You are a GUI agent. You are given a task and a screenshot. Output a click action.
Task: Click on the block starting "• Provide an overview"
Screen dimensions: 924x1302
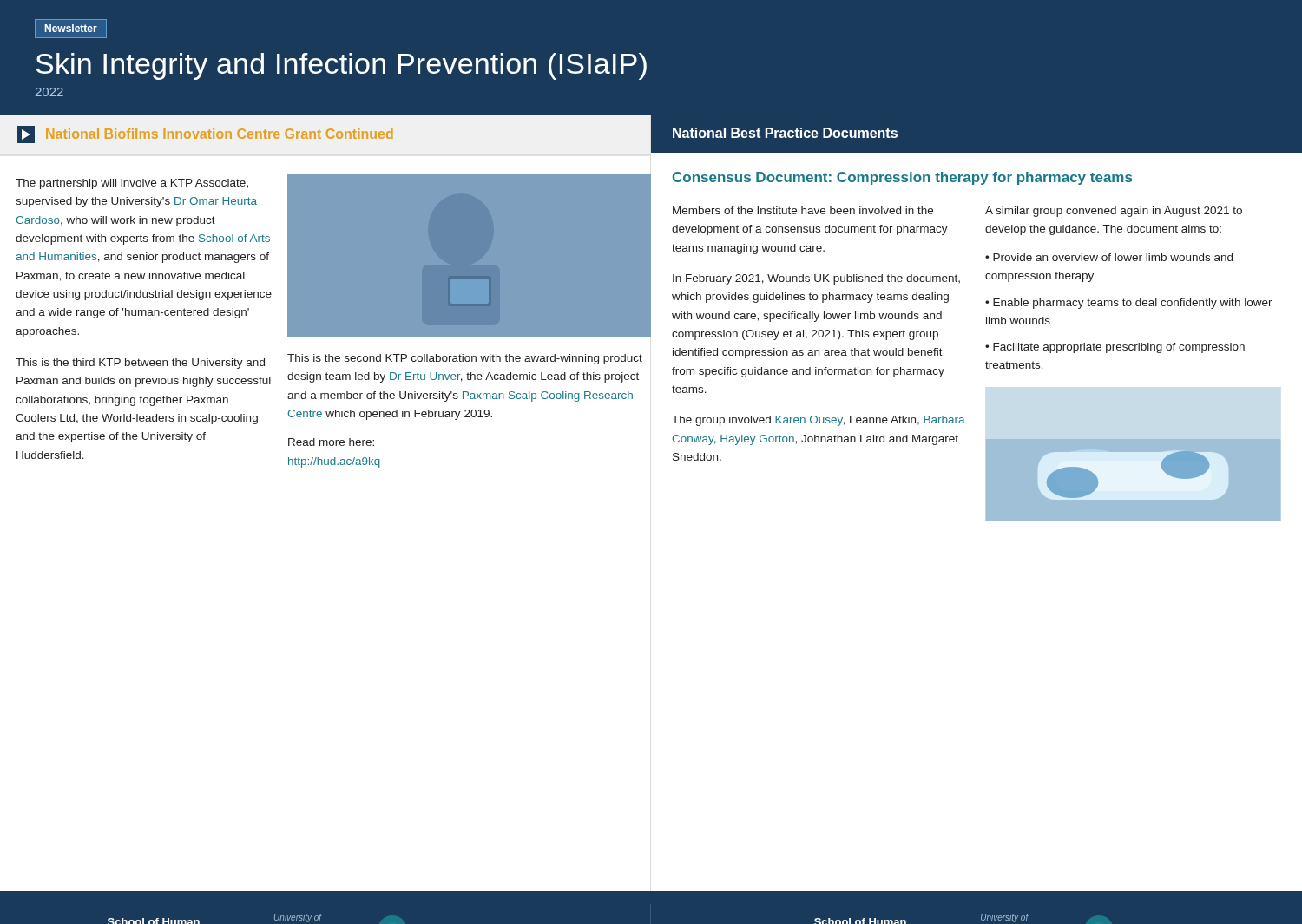pyautogui.click(x=1109, y=266)
